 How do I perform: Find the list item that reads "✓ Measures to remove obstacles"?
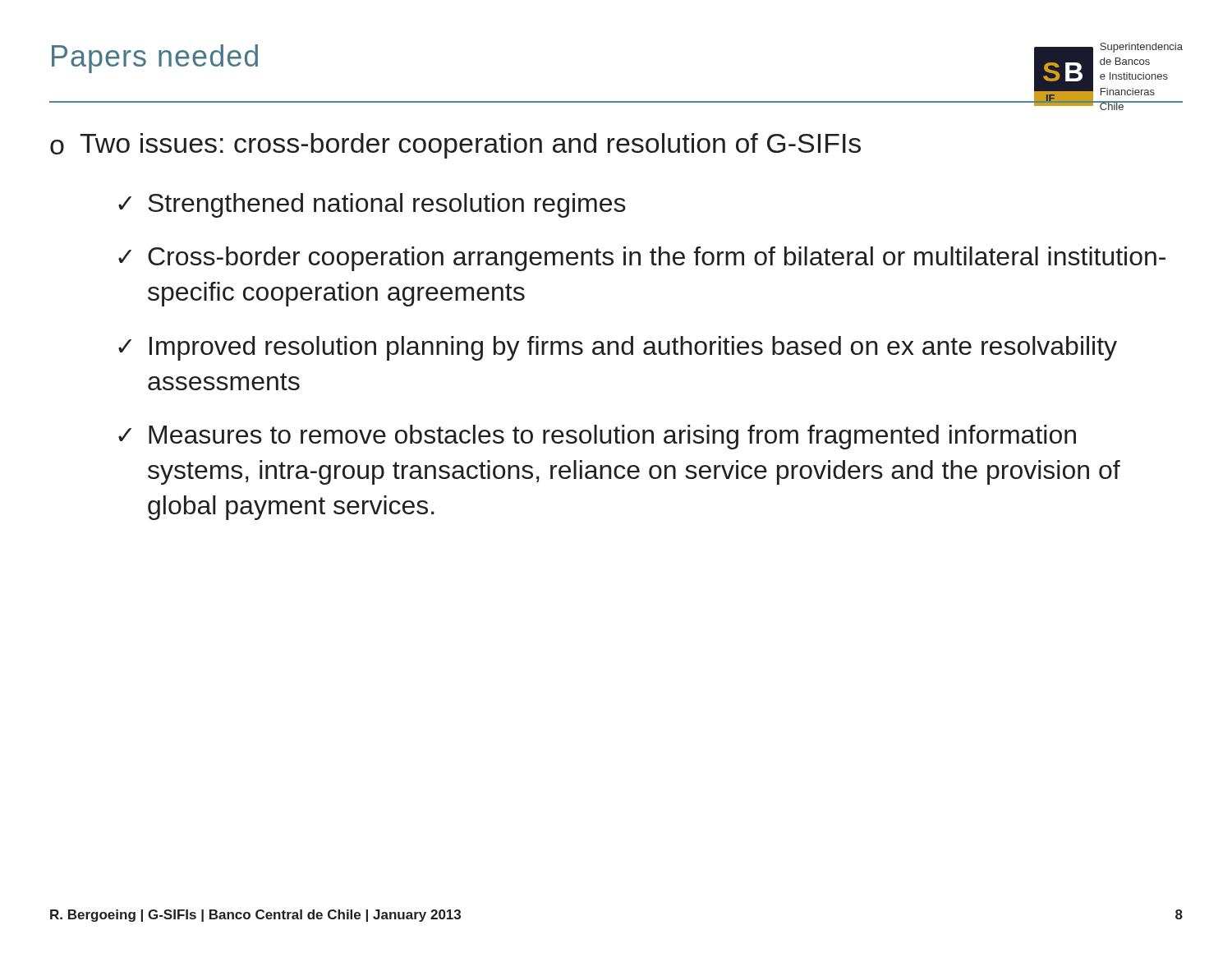click(x=649, y=471)
